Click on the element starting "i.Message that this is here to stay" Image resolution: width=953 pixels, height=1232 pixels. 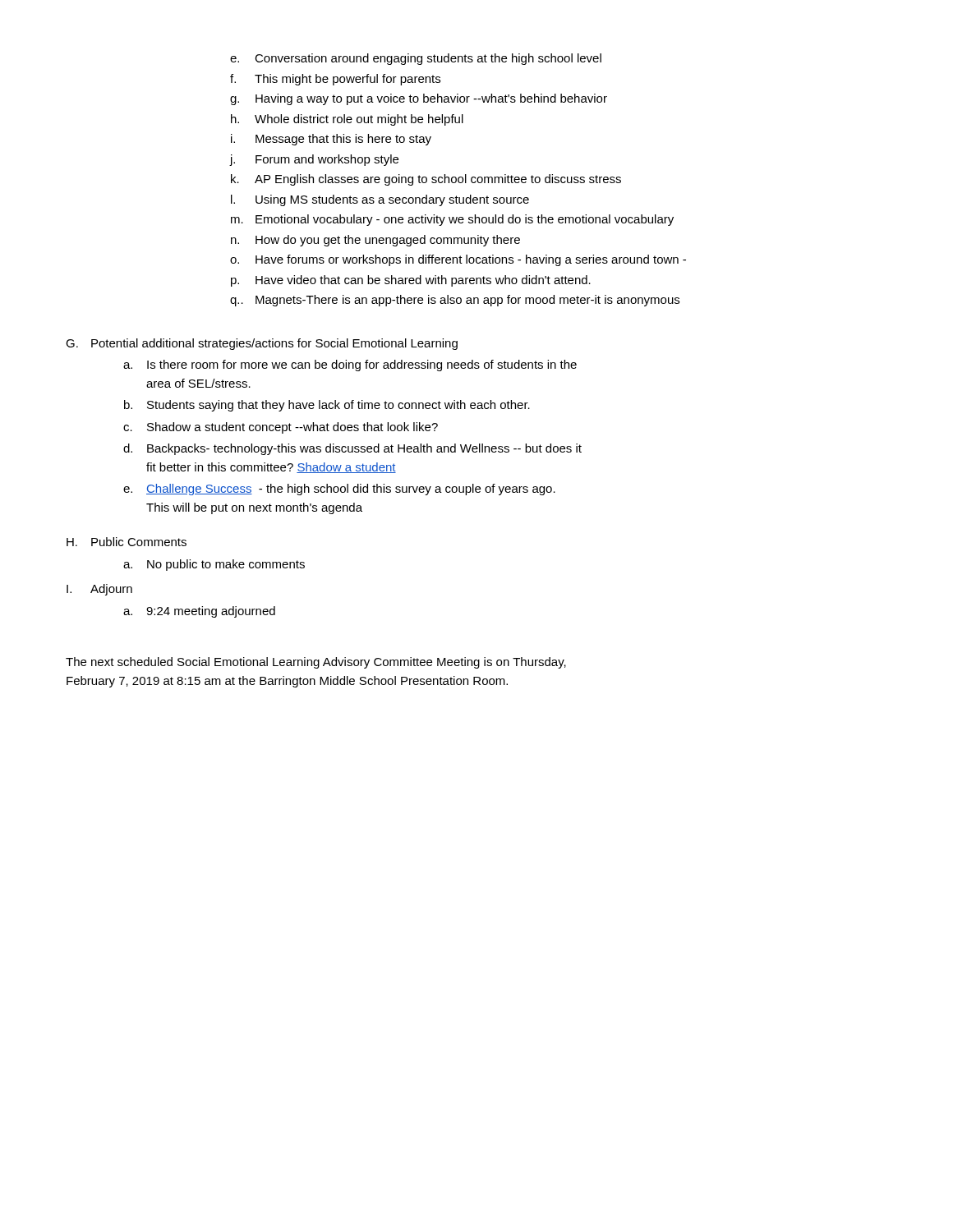pos(331,139)
